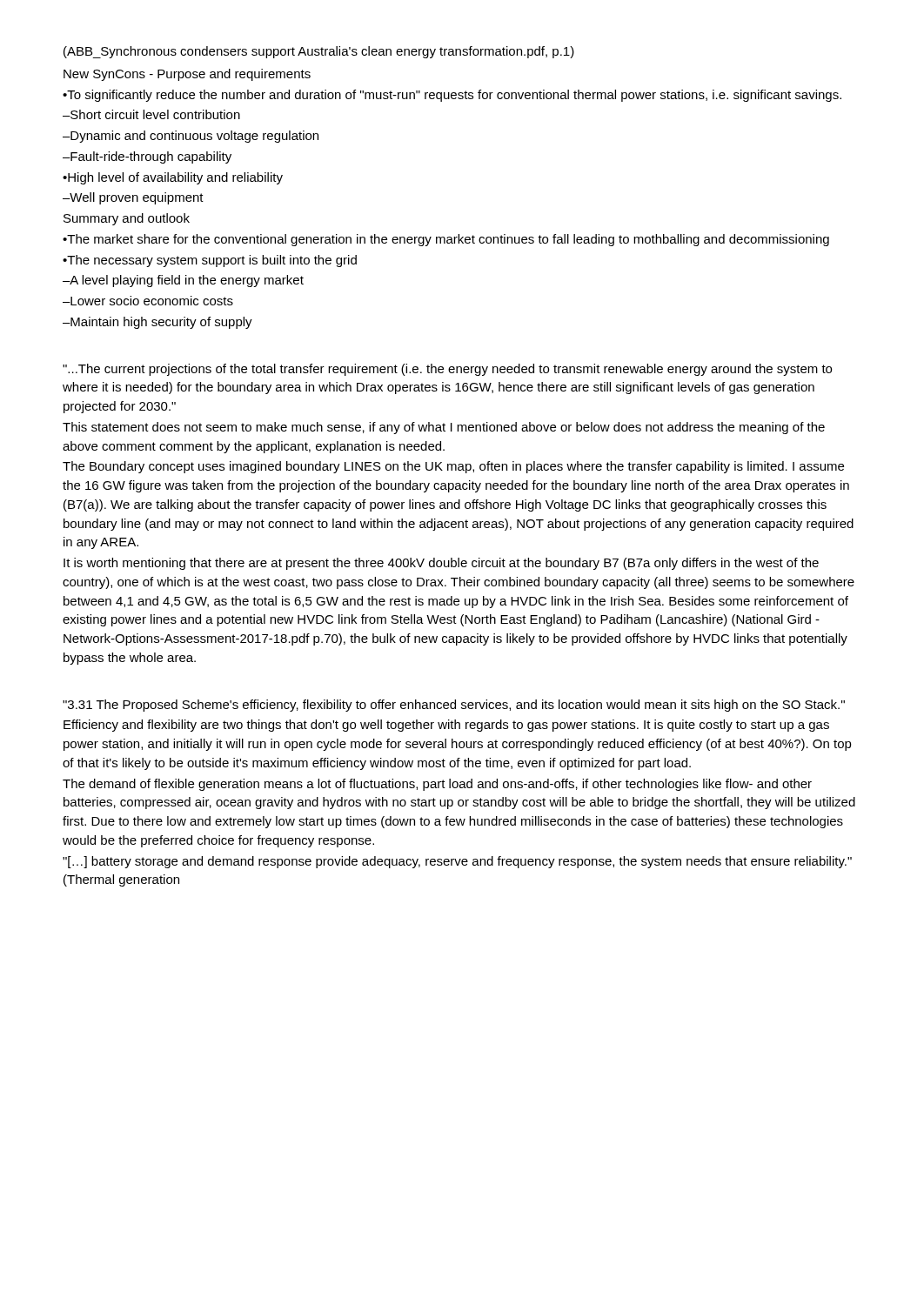Point to the block beginning "(ABB_Synchronous condensers support Australia's"
924x1305 pixels.
462,51
